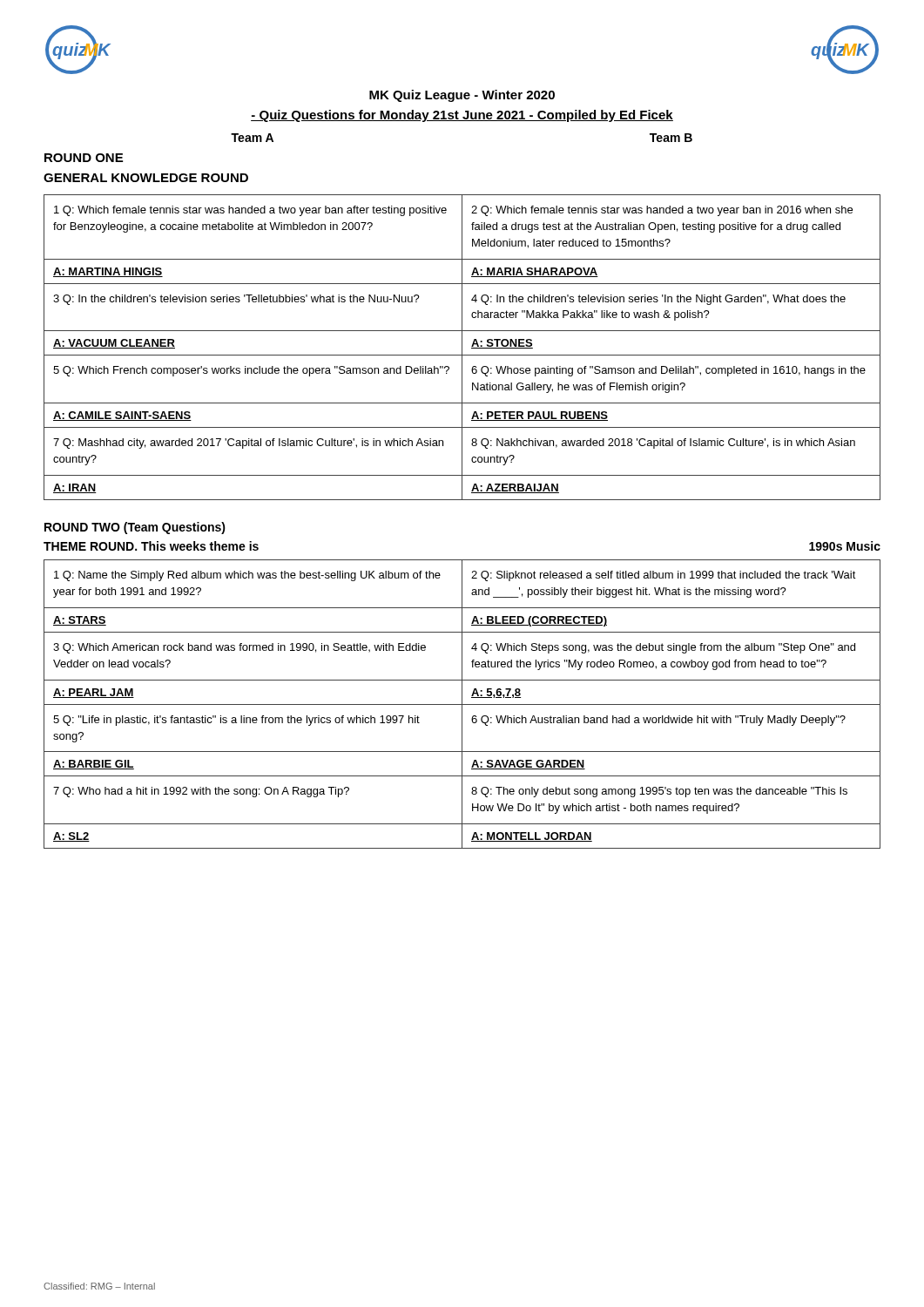Viewport: 924px width, 1307px height.
Task: Click on the element starting "ROUND TWO (Team Questions) THEME ROUND. This weeks"
Action: [135, 528]
